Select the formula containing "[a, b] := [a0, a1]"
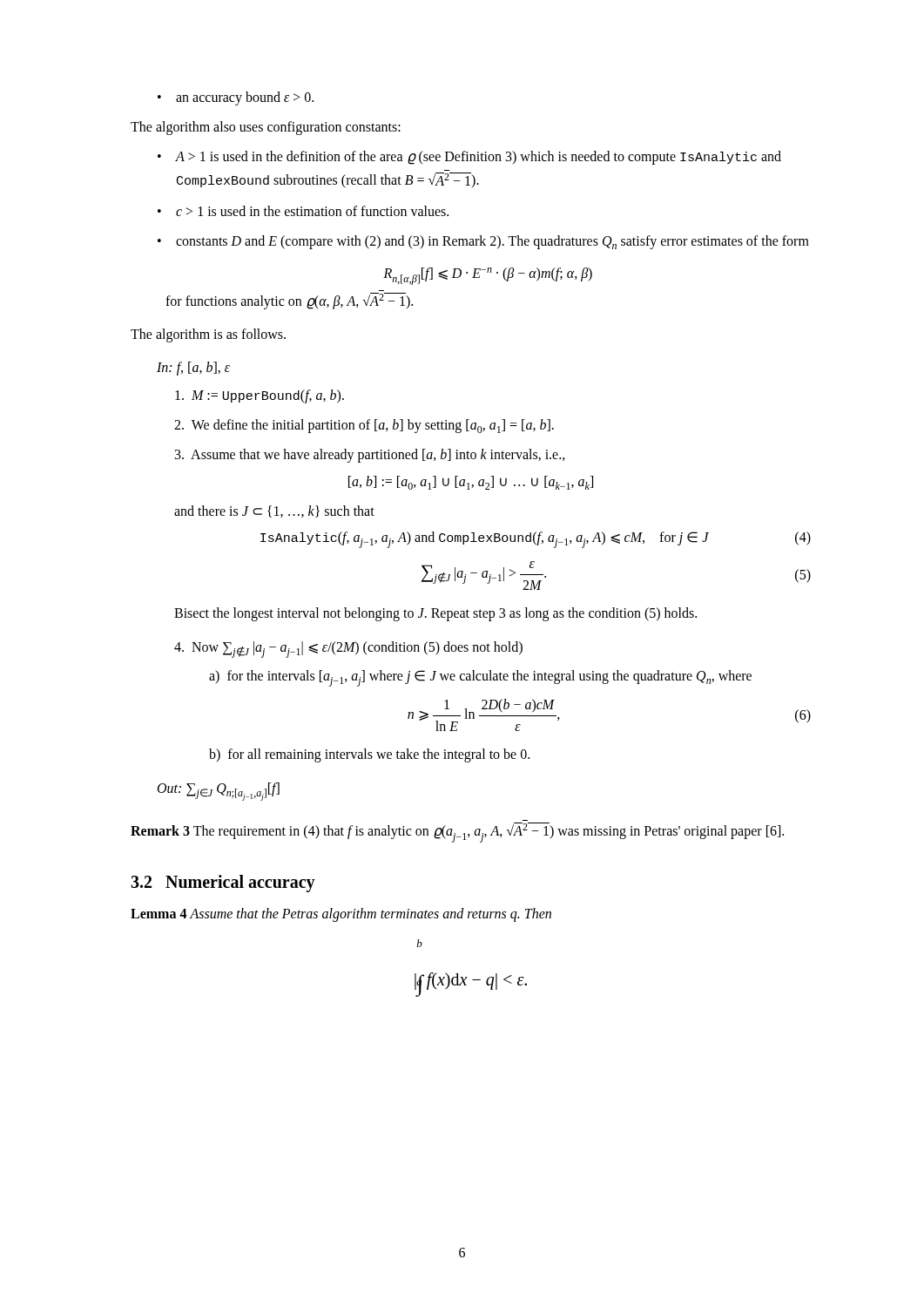Screen dimensions: 1307x924 click(471, 483)
